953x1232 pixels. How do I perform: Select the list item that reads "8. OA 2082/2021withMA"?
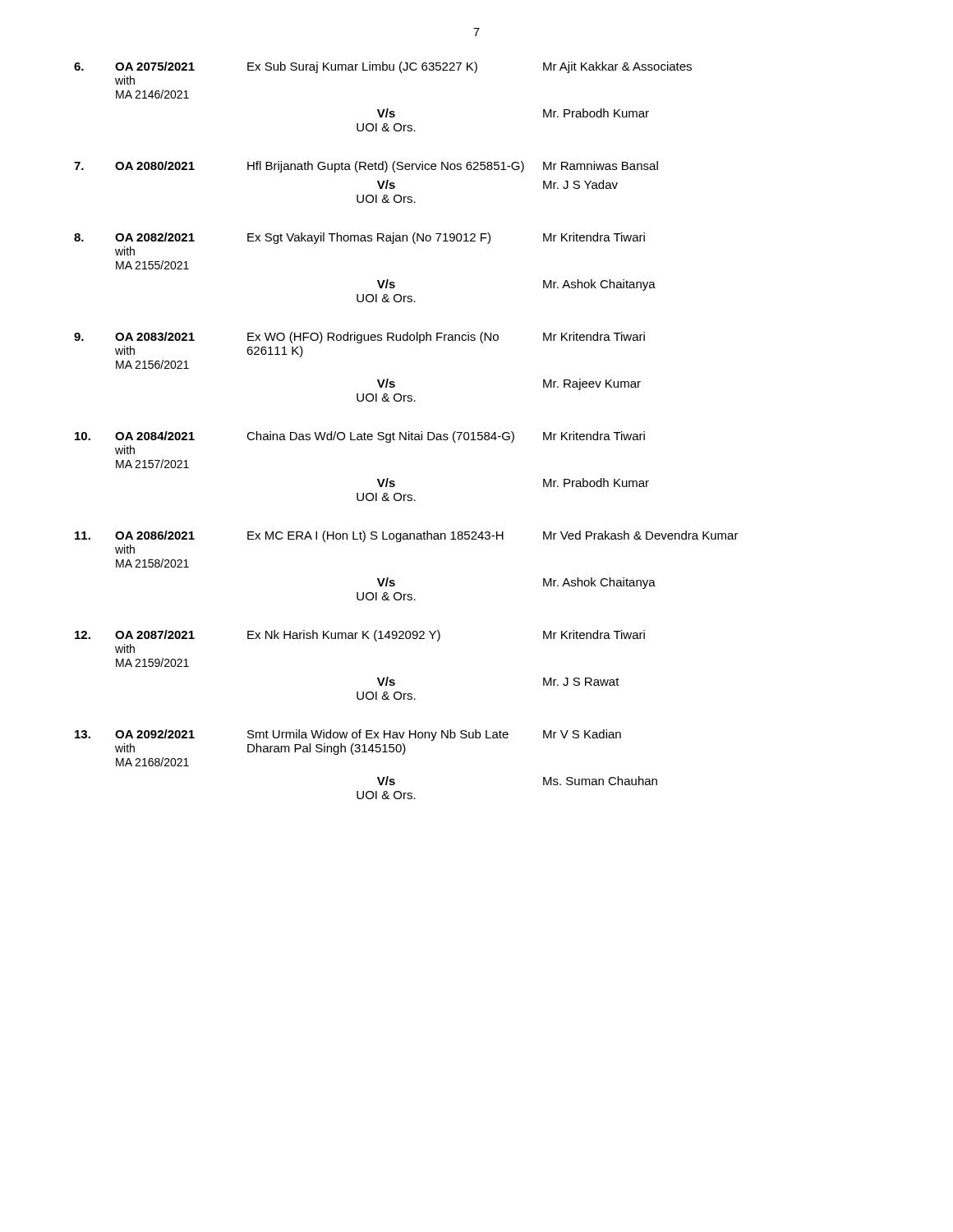(x=359, y=238)
